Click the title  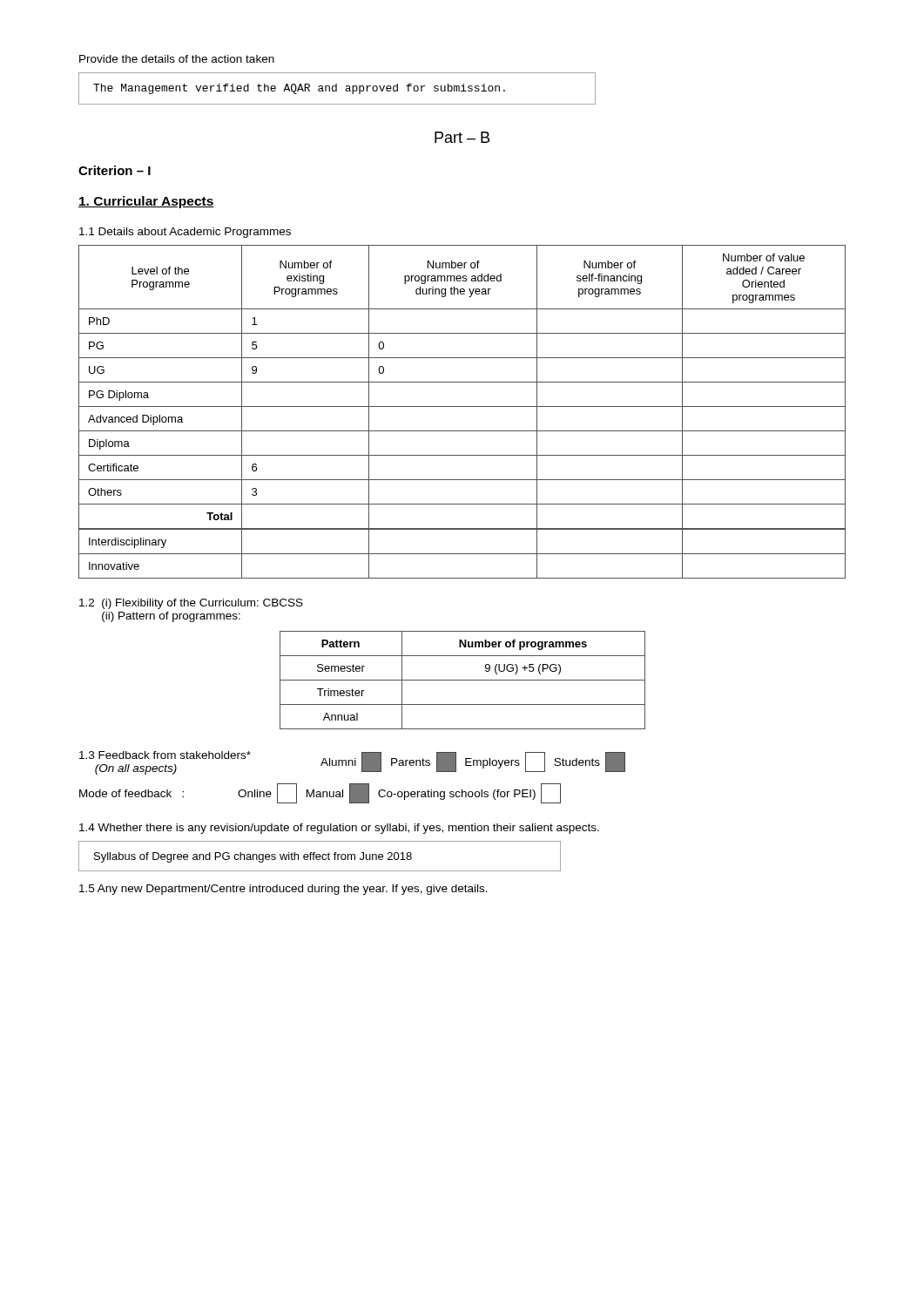coord(462,138)
